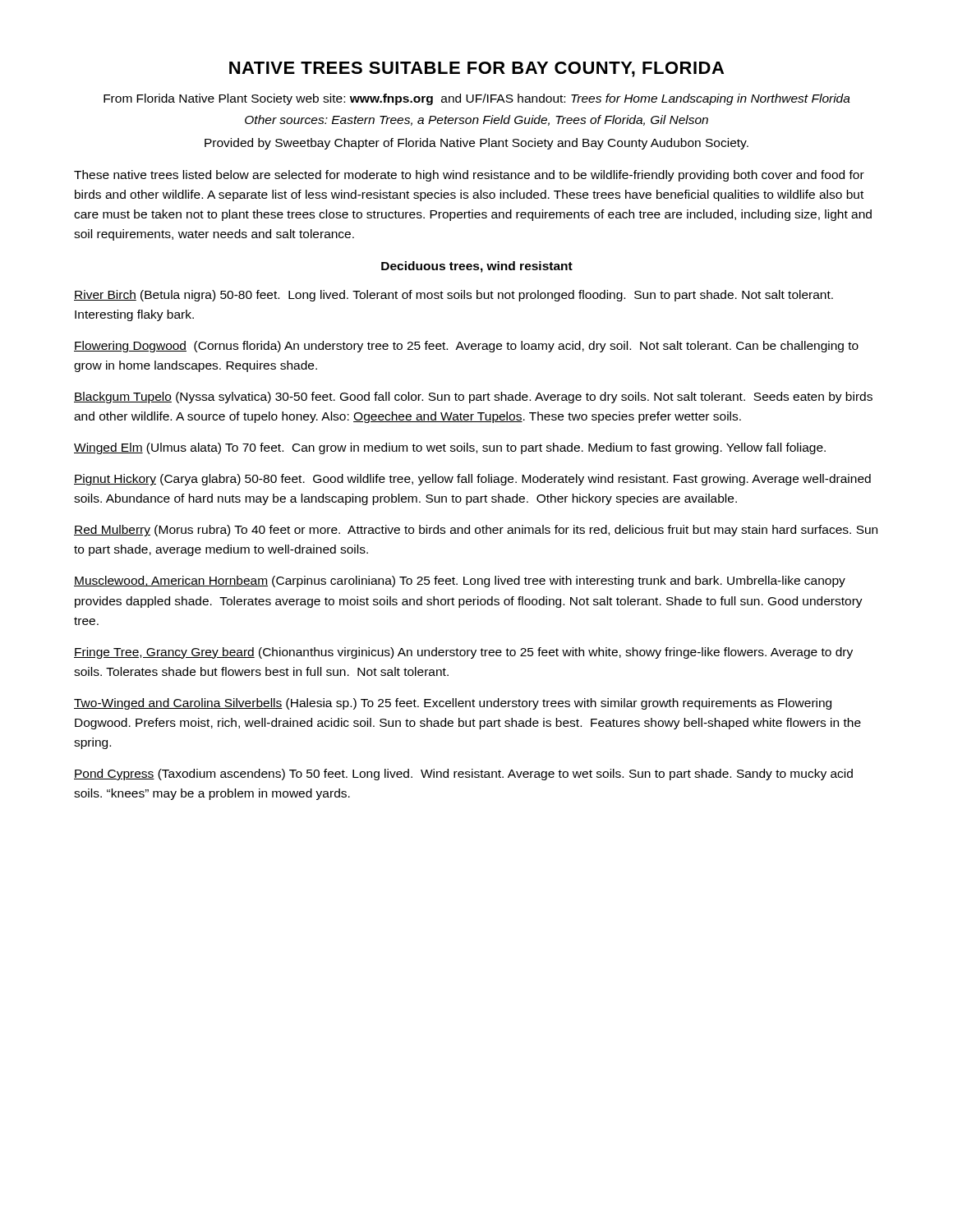
Task: Where is the passage that starts "From Florida Native"?
Action: click(476, 98)
